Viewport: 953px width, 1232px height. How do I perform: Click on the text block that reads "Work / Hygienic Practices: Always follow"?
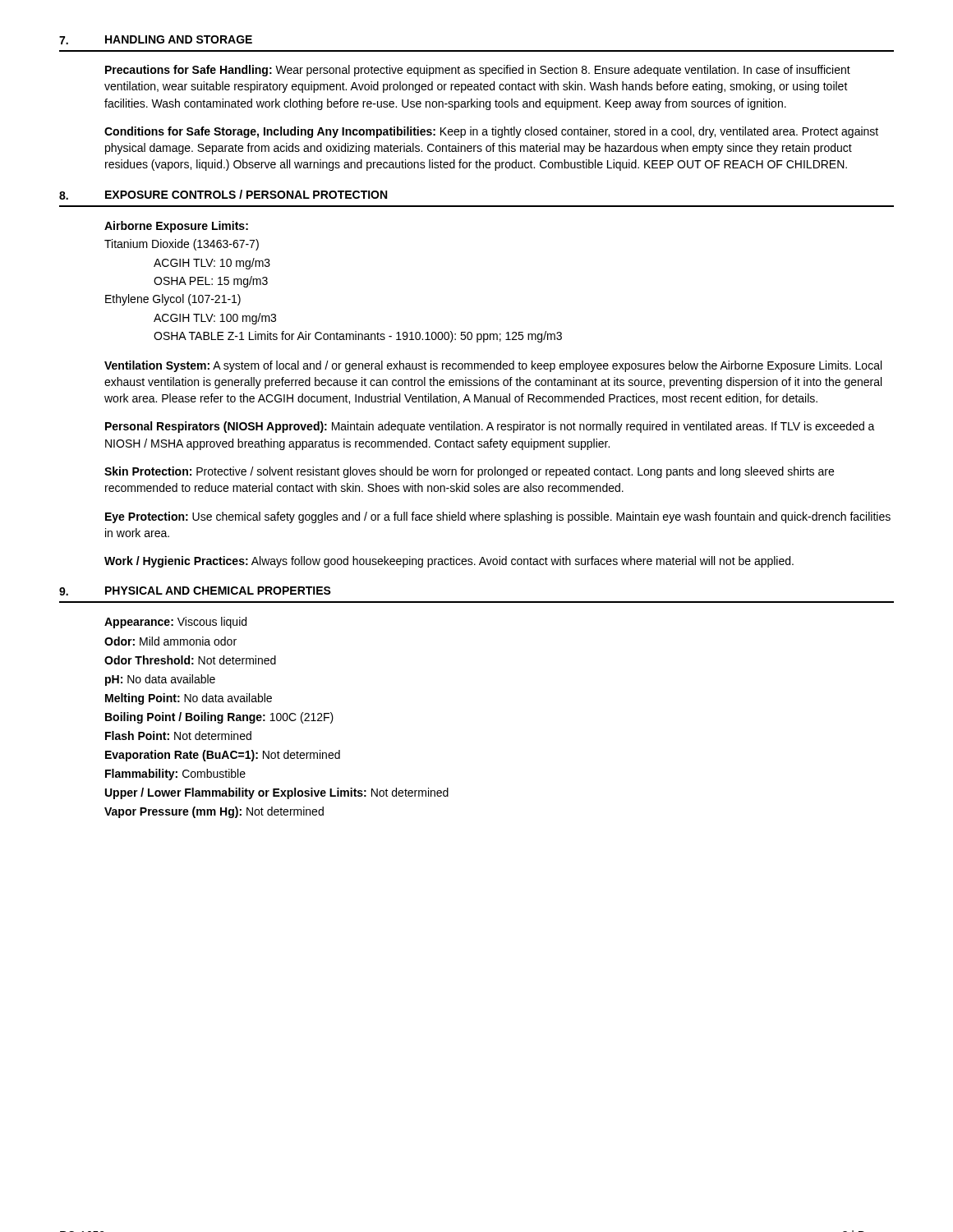(x=449, y=561)
